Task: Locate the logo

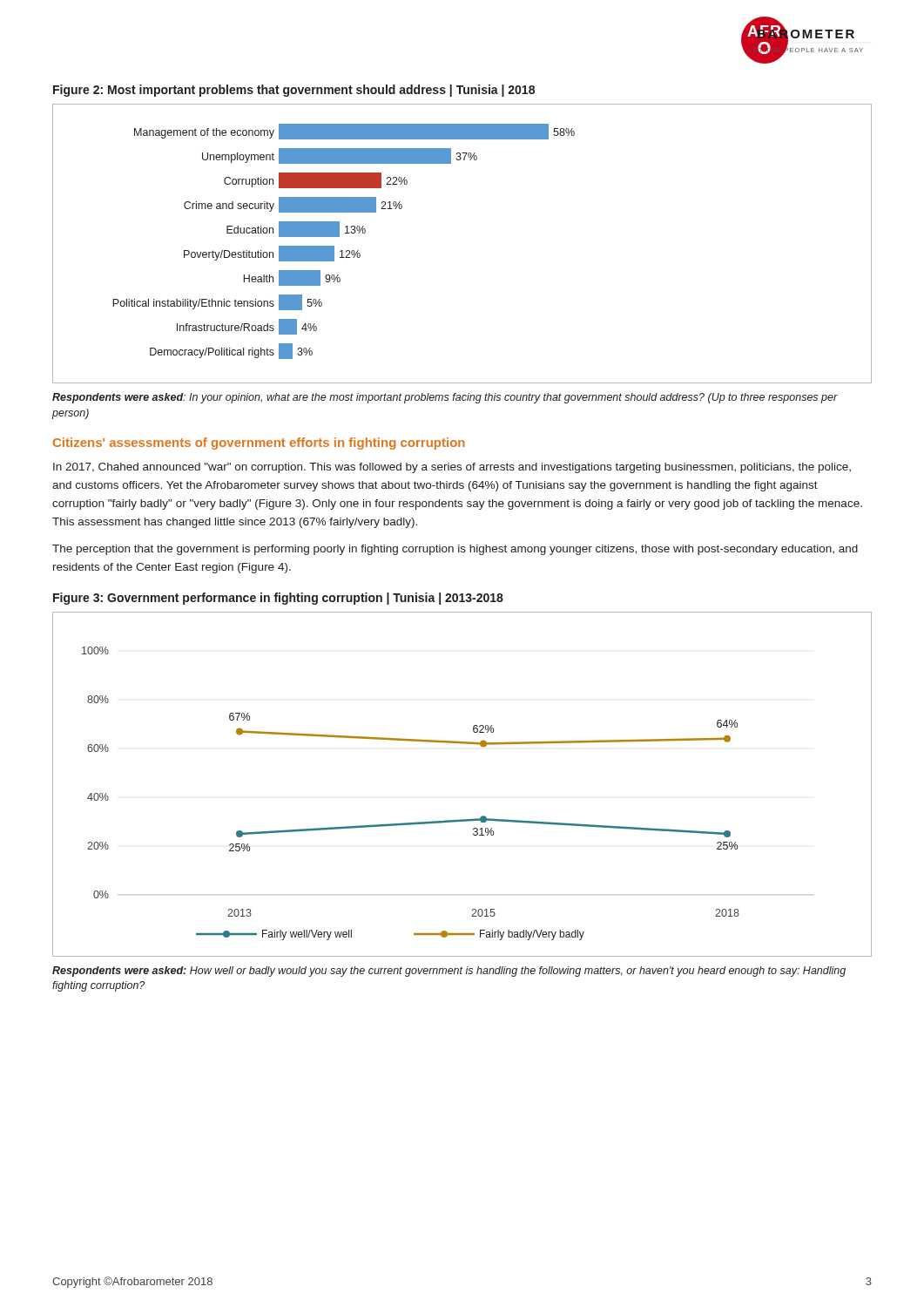Action: (x=804, y=45)
